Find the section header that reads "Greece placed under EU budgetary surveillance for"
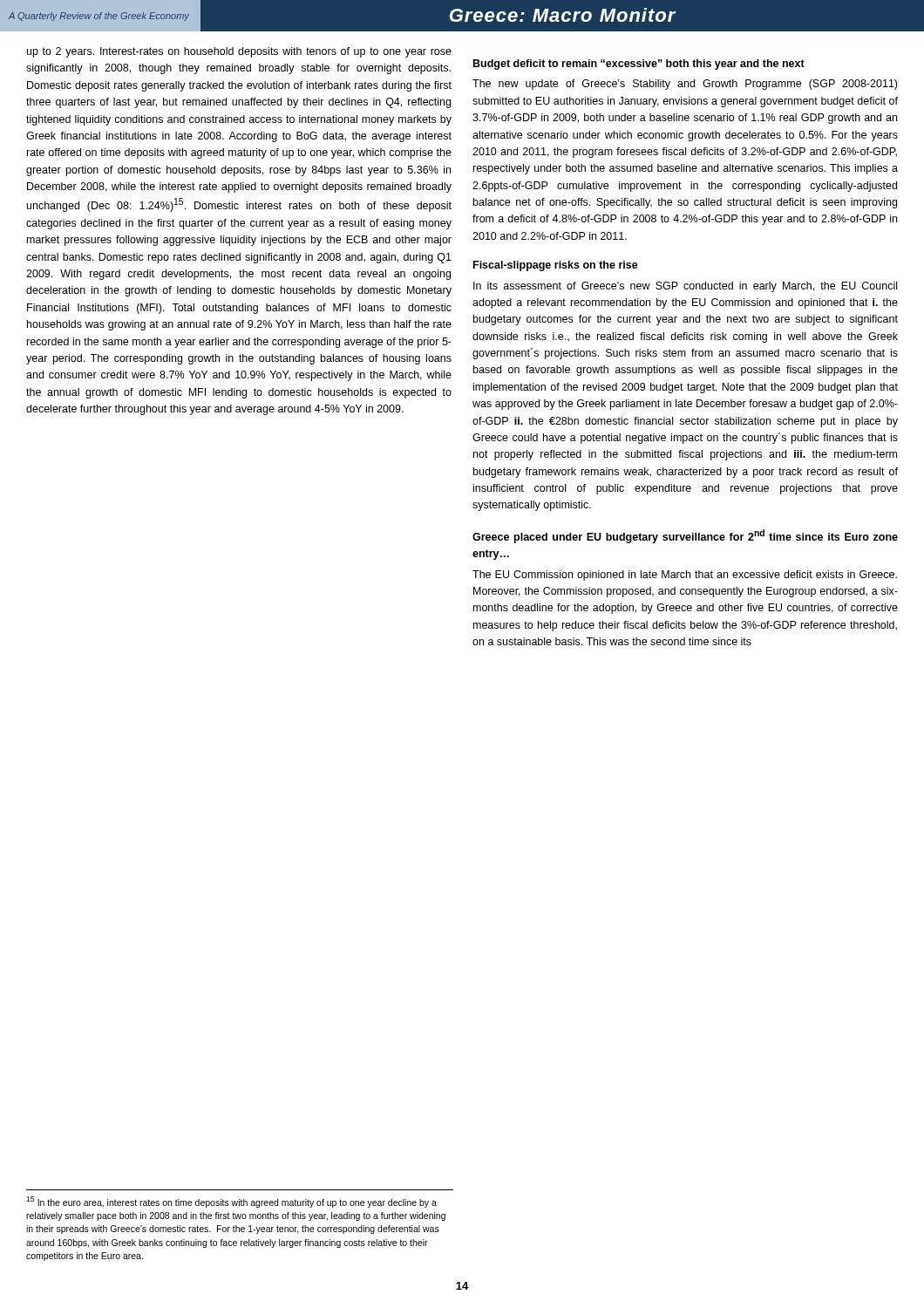 click(x=685, y=544)
